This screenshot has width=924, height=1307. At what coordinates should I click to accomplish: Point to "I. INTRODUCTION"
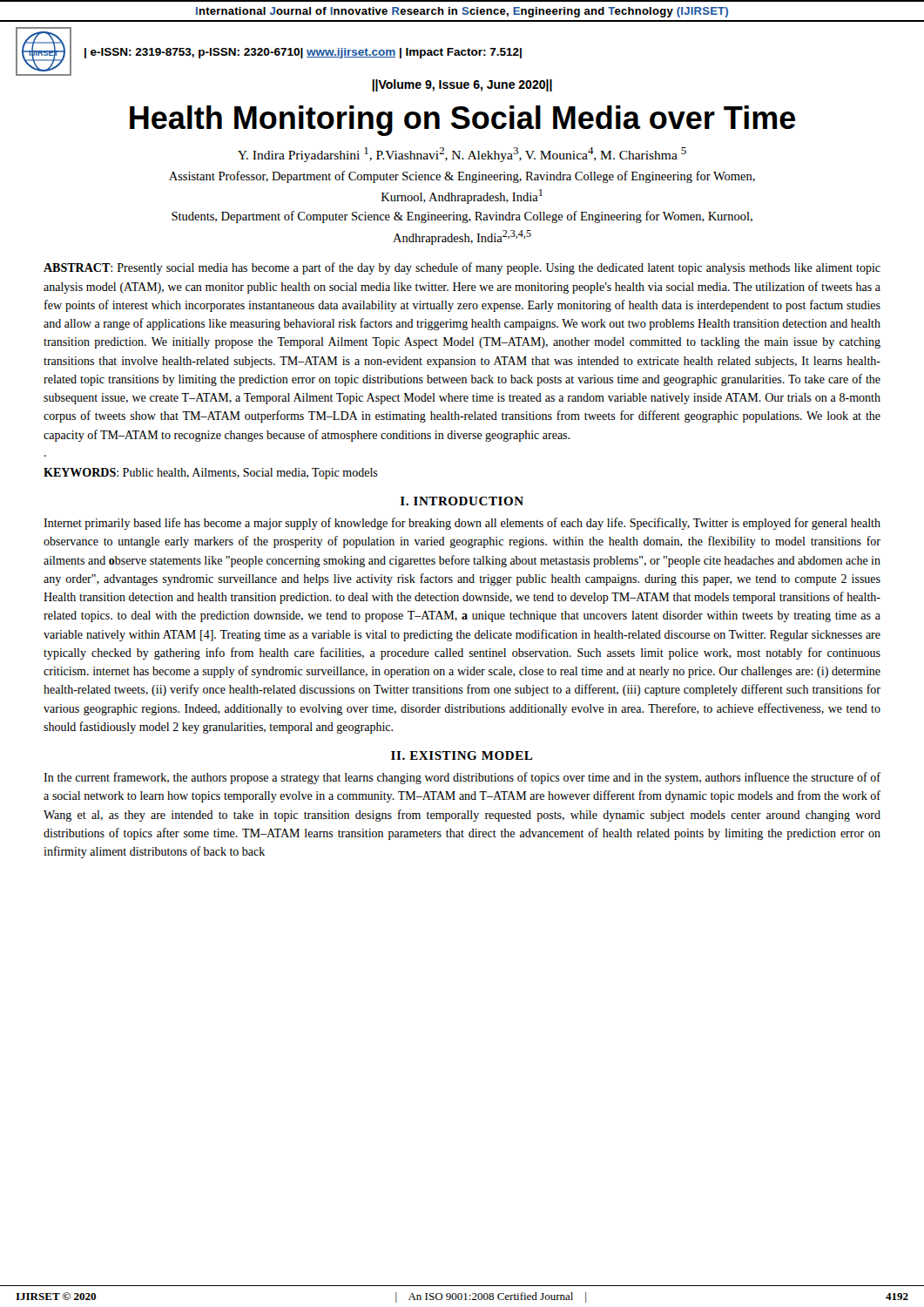point(462,501)
